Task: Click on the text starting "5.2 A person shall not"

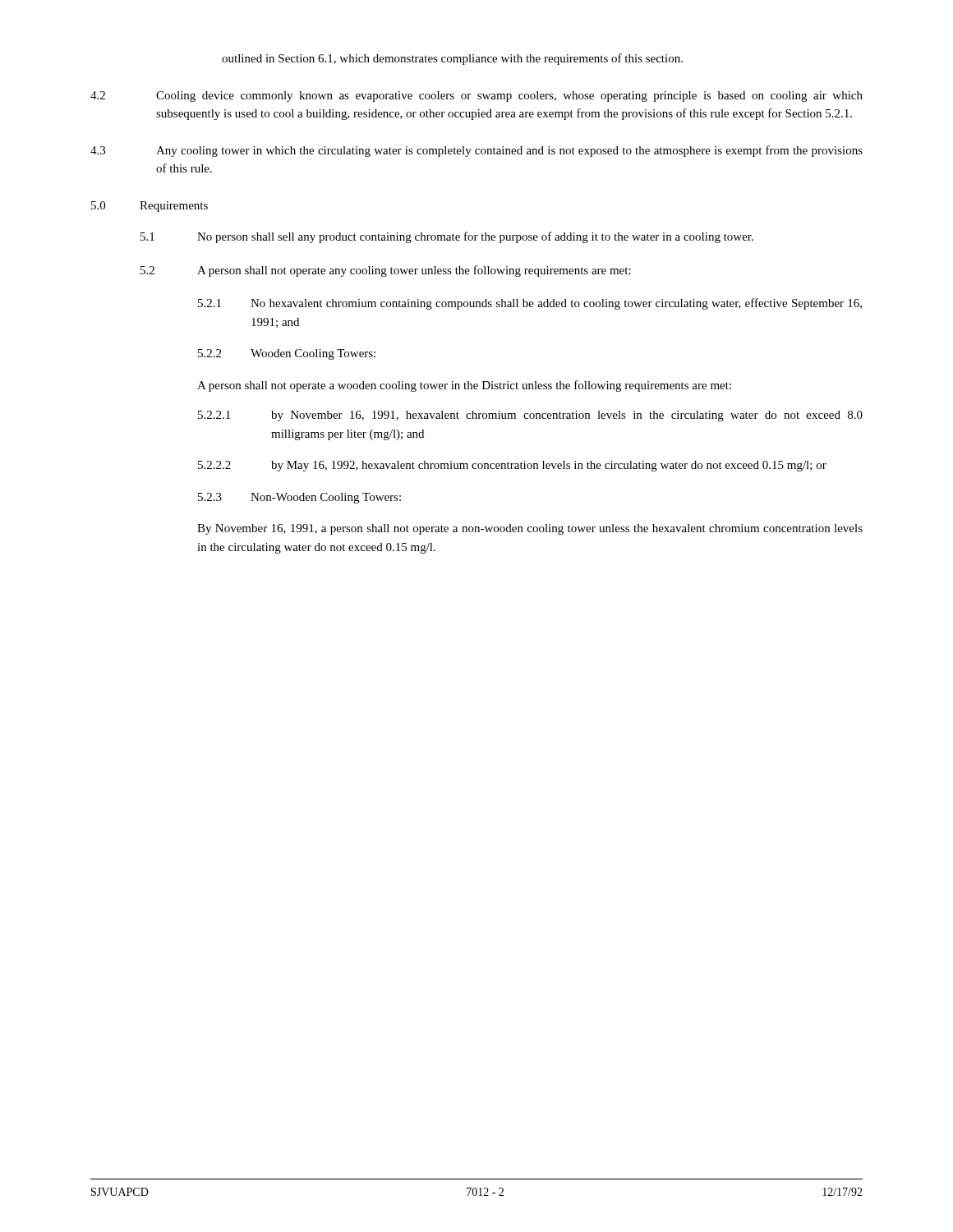Action: [501, 270]
